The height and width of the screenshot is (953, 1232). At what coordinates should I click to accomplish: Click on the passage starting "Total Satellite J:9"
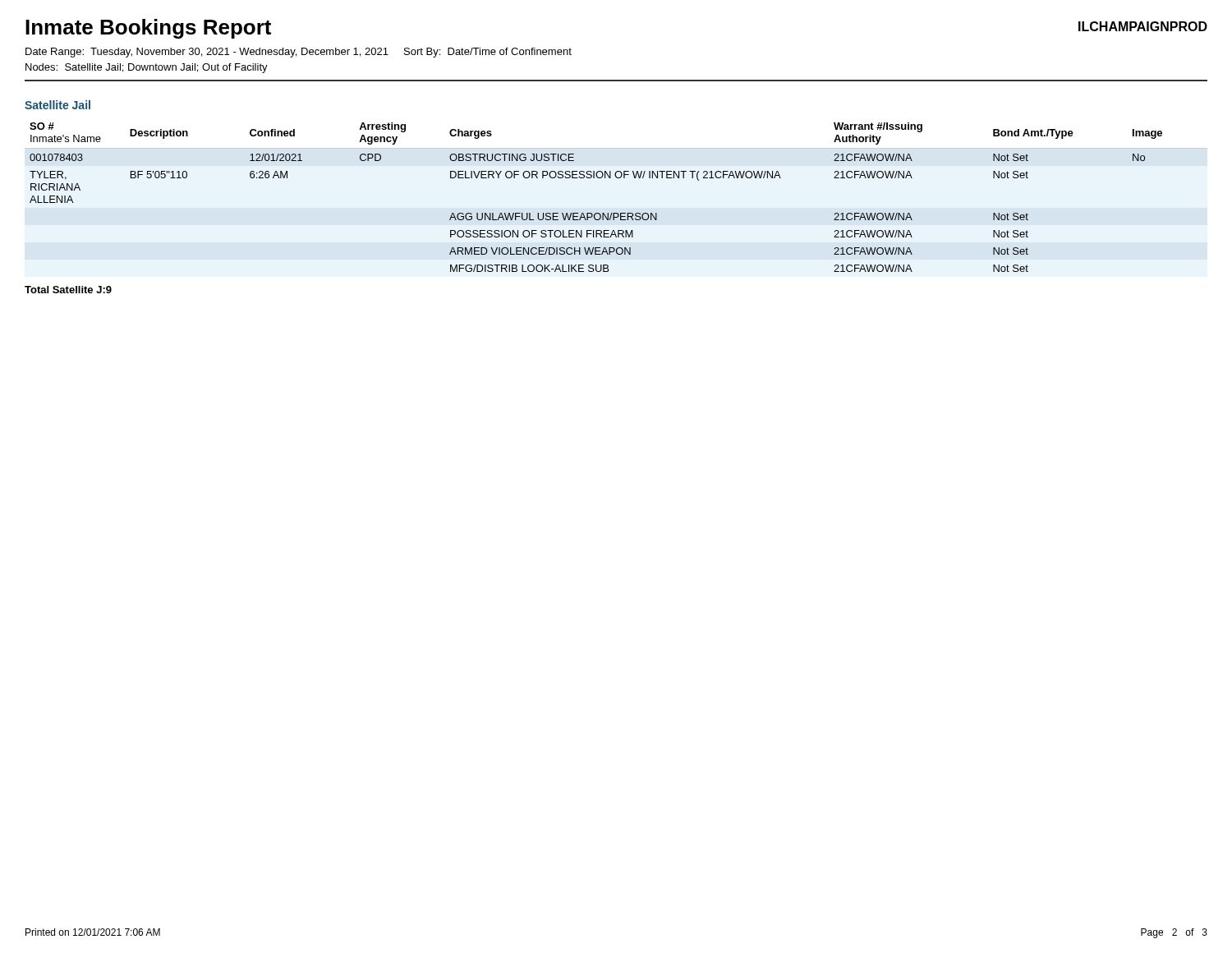coord(68,290)
